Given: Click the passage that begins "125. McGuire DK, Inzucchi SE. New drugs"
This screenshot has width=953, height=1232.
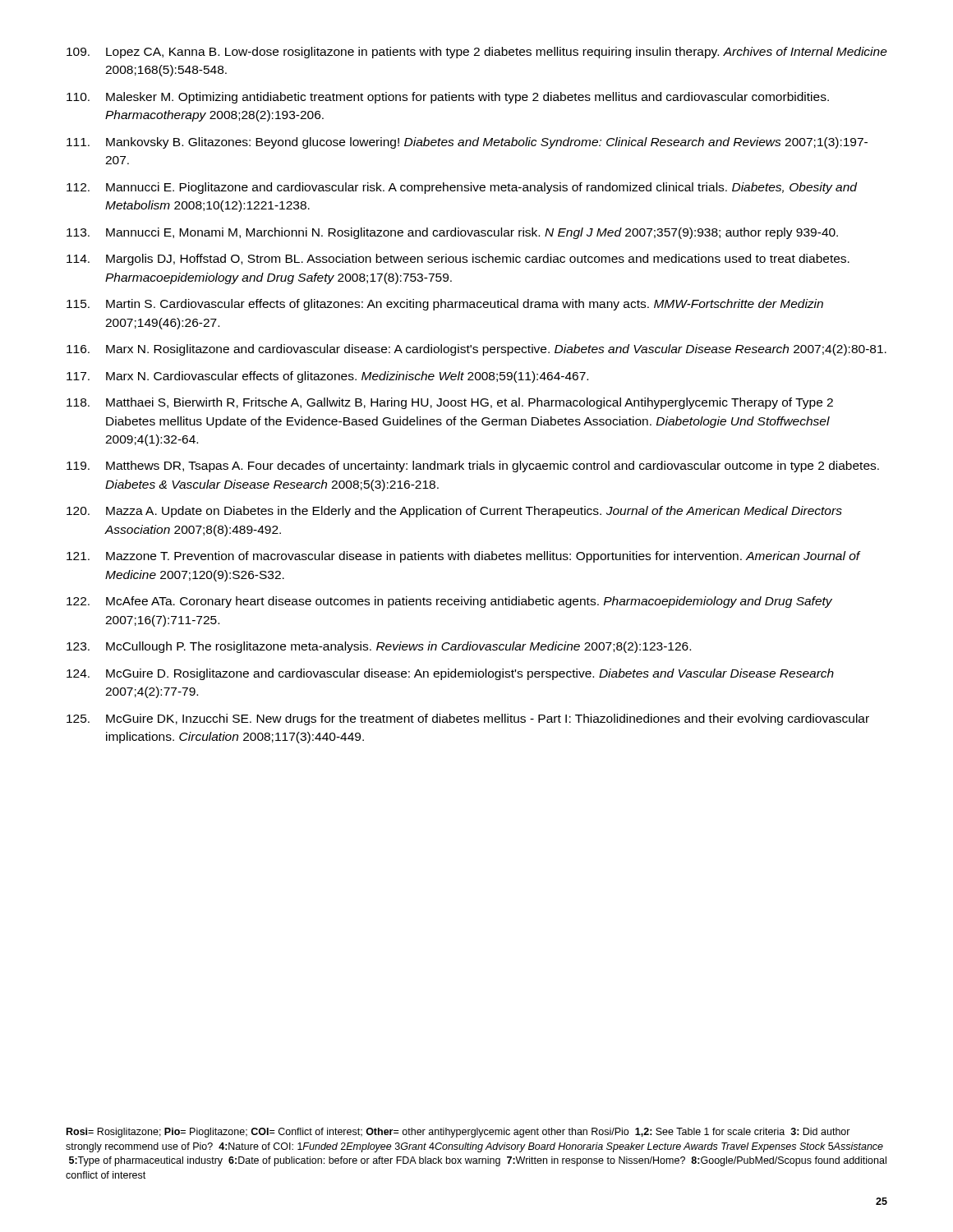Looking at the screenshot, I should [x=476, y=728].
